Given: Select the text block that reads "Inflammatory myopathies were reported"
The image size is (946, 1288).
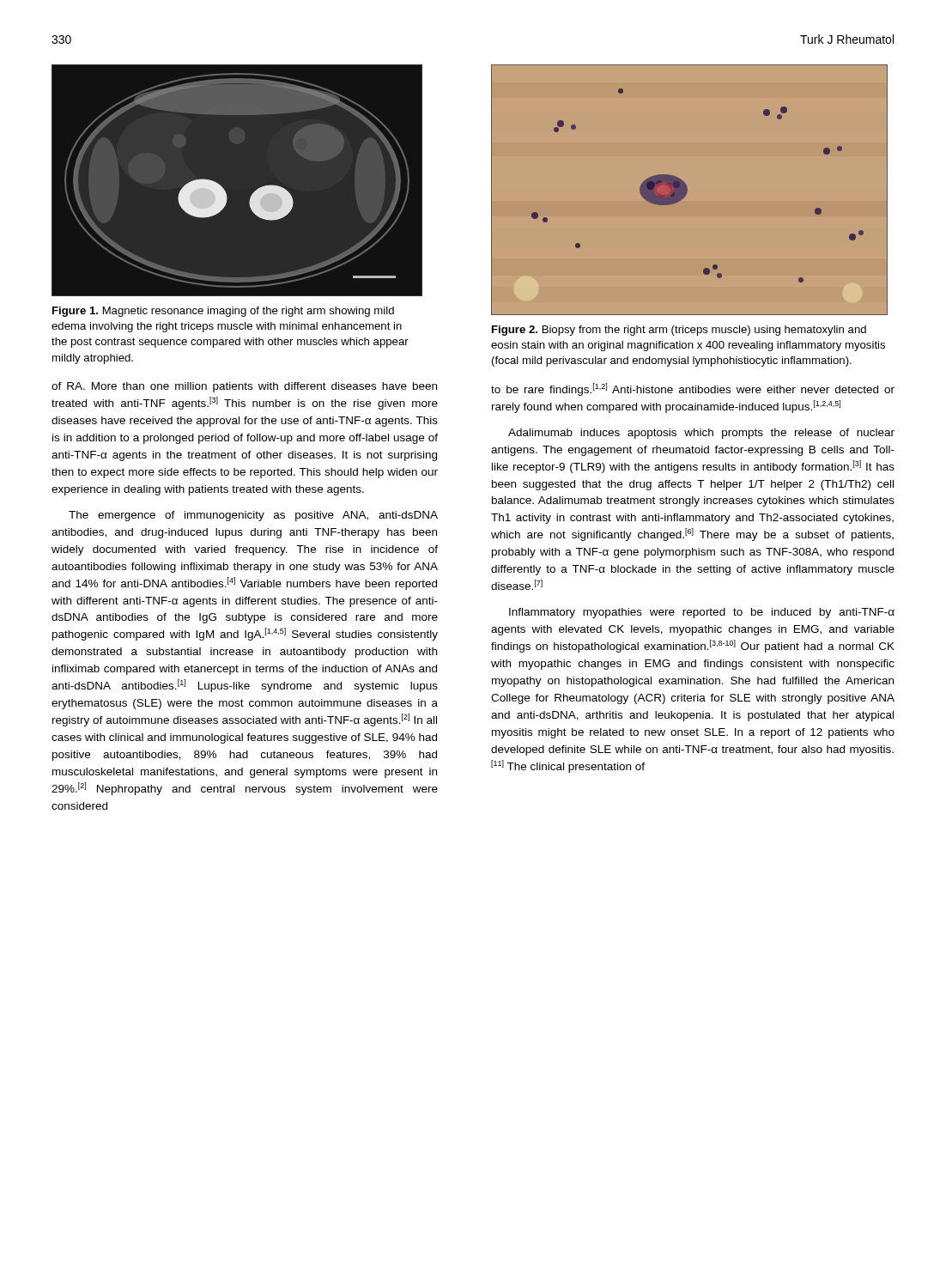Looking at the screenshot, I should 693,690.
